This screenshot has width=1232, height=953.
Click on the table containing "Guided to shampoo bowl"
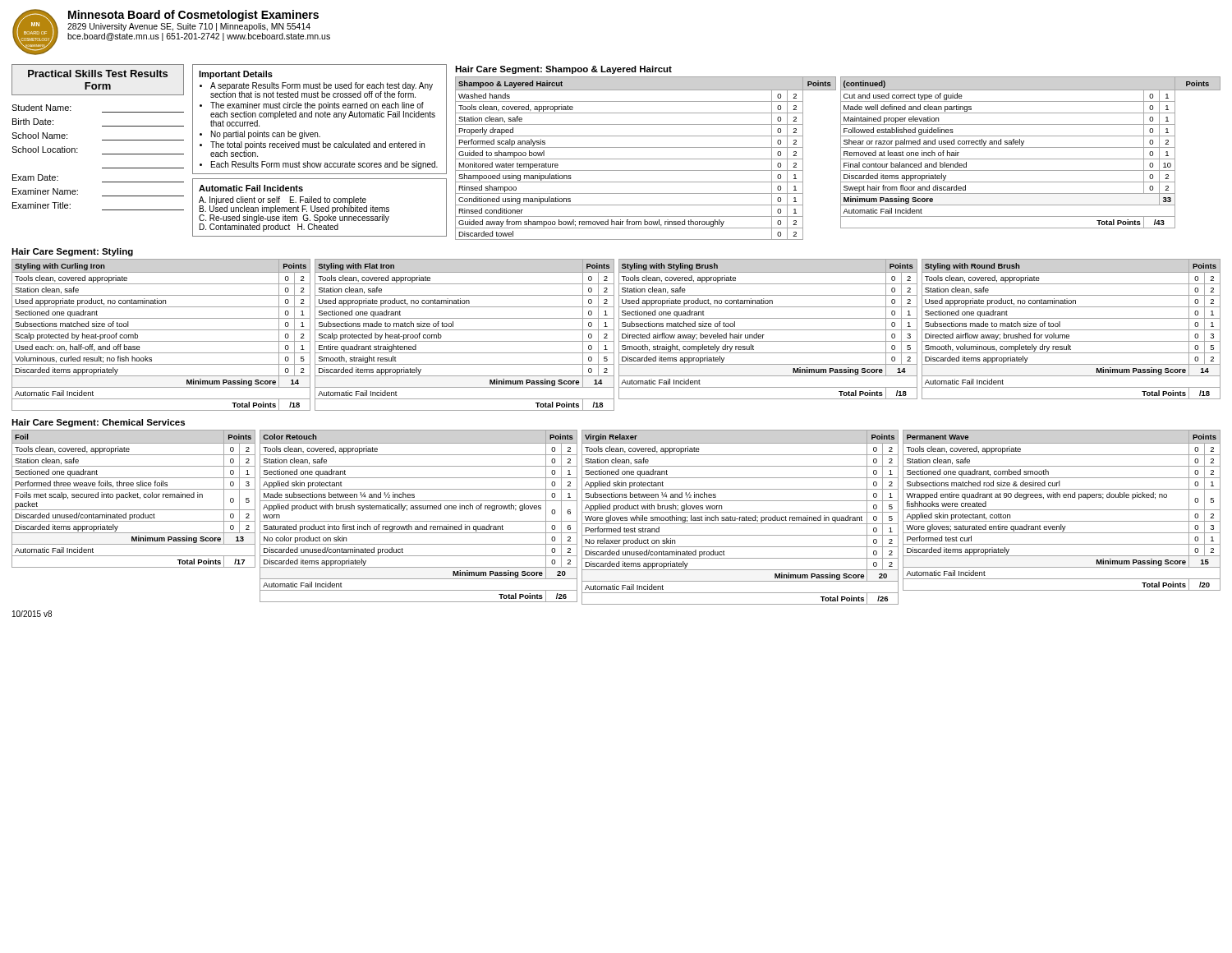pos(645,158)
